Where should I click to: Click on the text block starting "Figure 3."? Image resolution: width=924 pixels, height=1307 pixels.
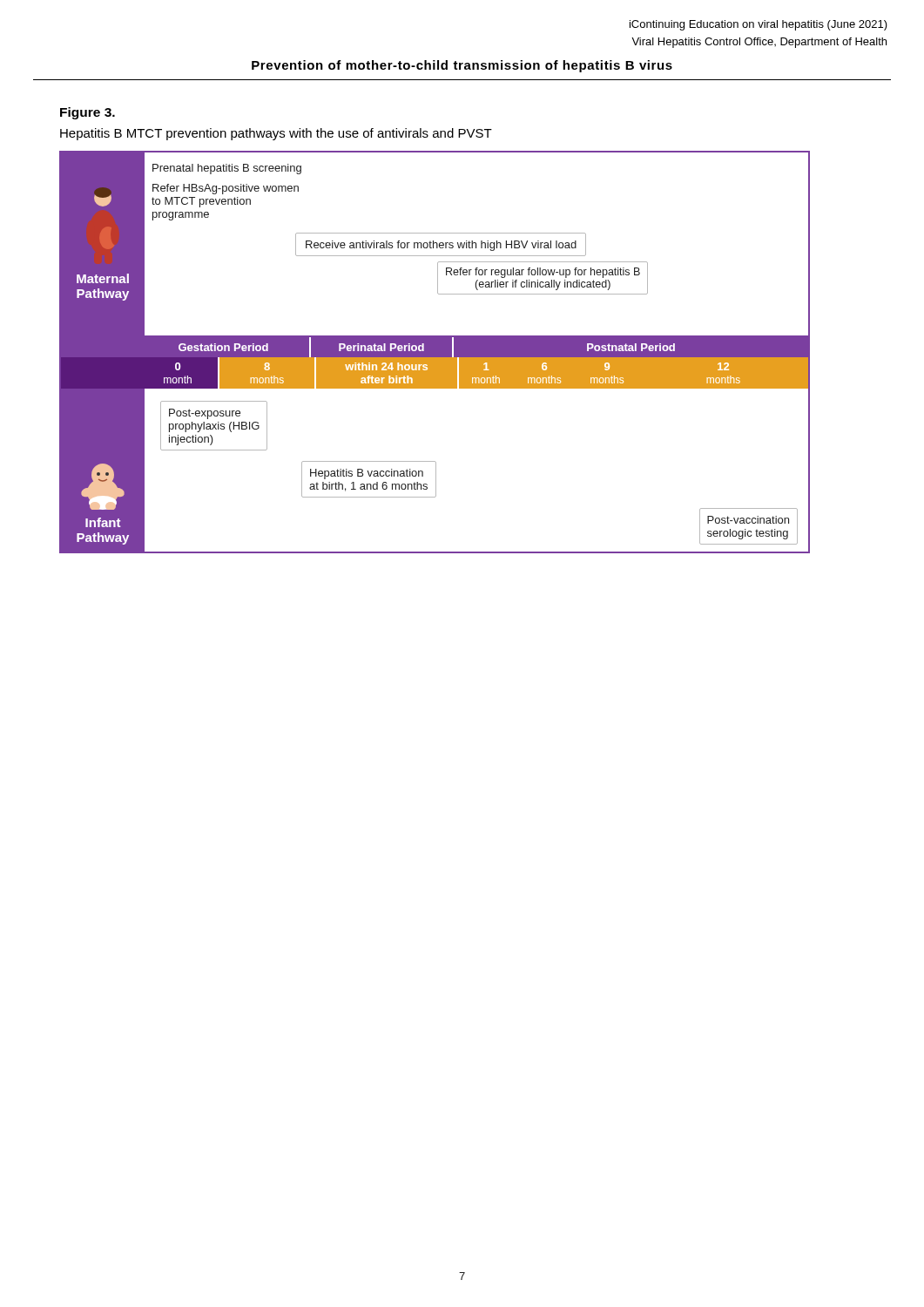[87, 112]
